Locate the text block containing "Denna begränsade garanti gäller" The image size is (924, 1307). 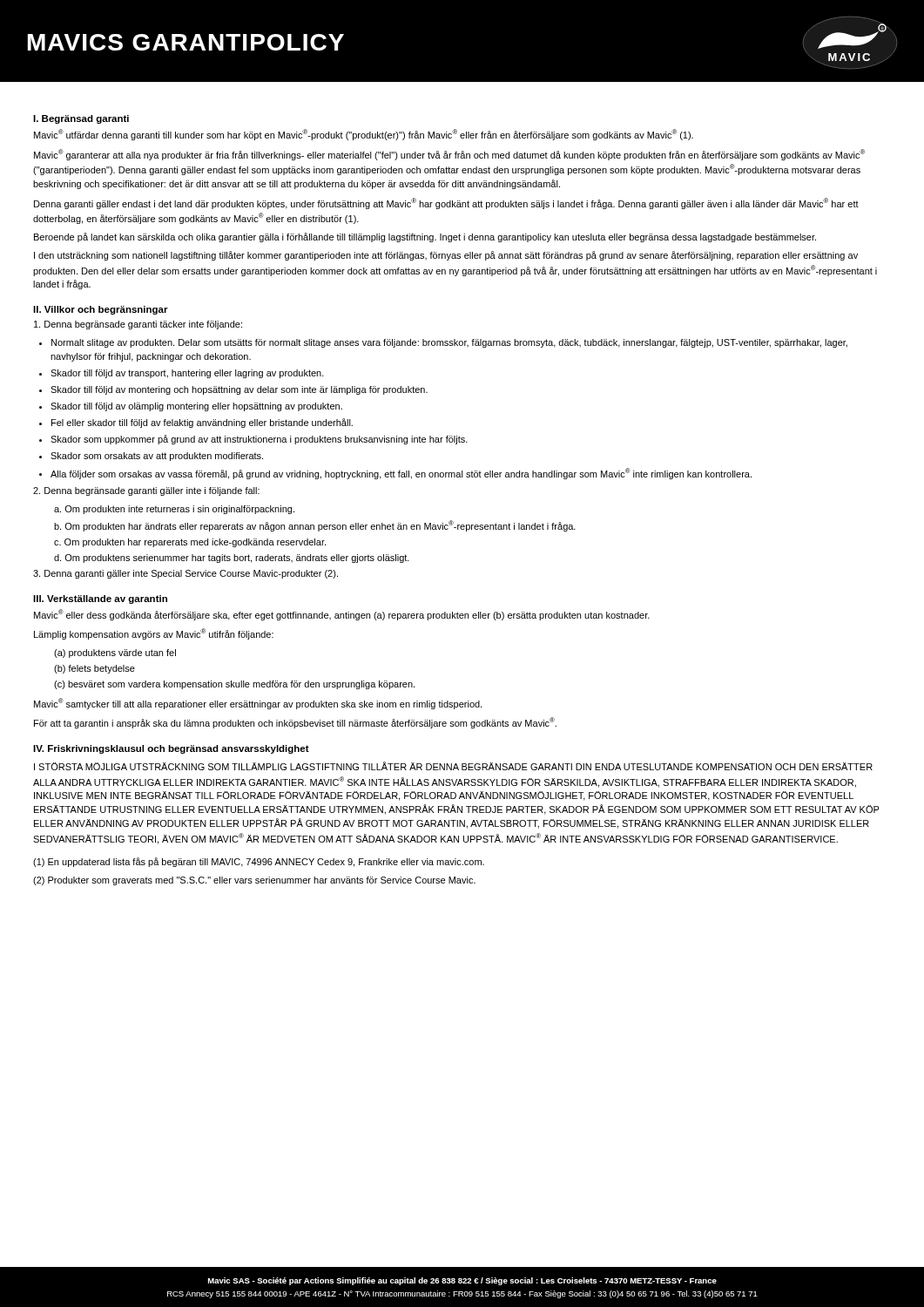[146, 491]
